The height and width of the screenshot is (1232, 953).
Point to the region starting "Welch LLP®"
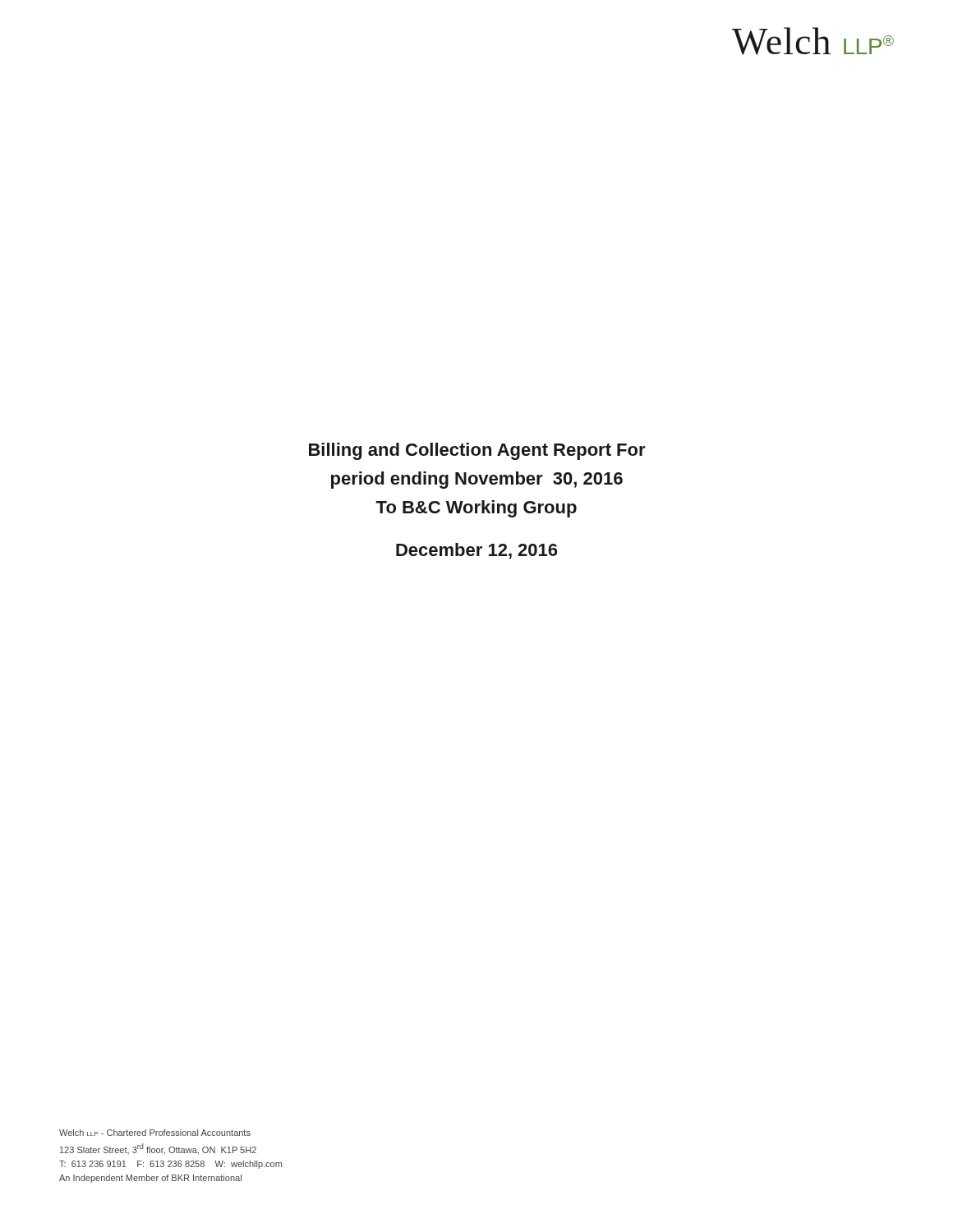coord(813,42)
